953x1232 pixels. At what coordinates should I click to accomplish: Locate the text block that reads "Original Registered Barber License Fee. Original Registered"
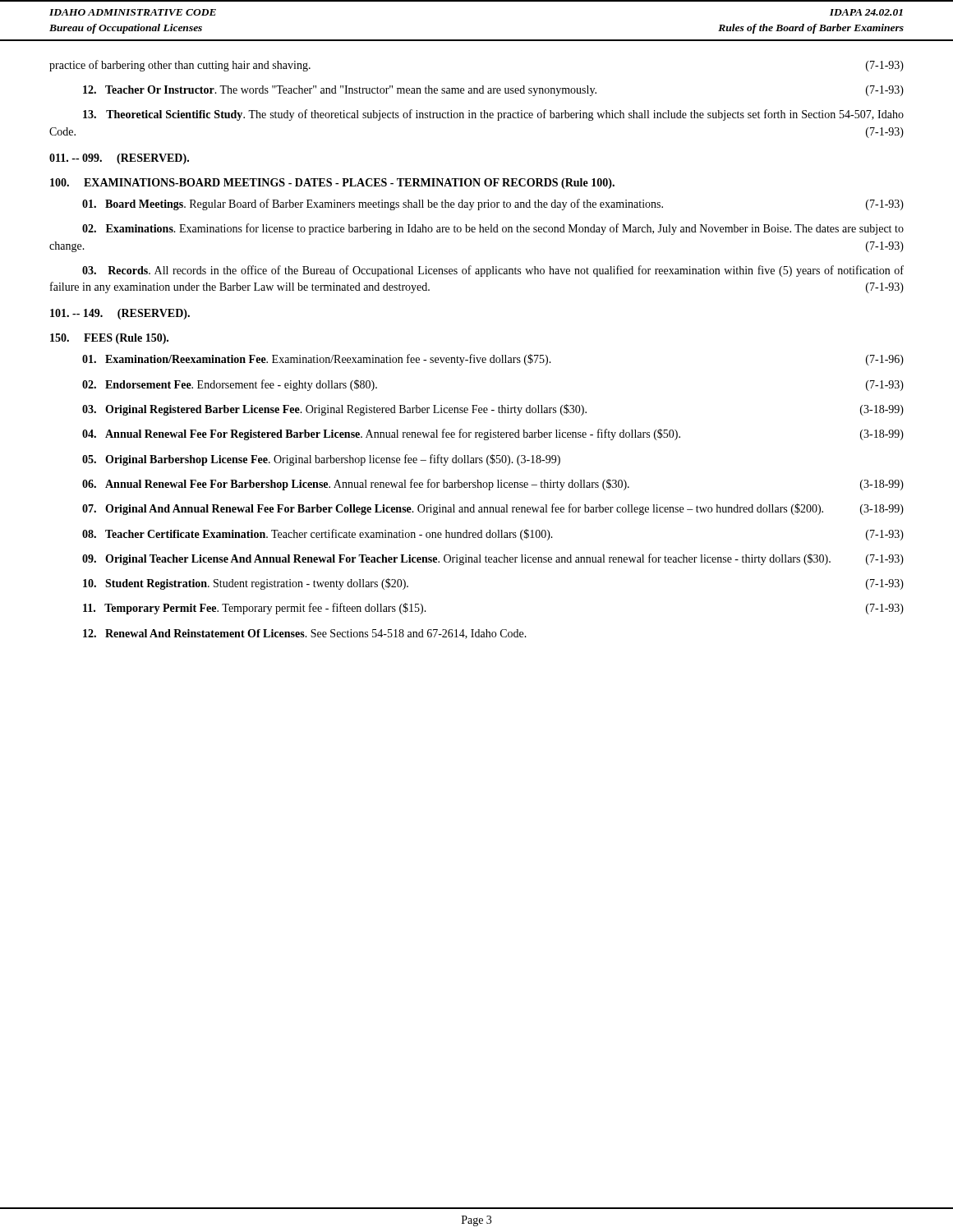pos(476,410)
